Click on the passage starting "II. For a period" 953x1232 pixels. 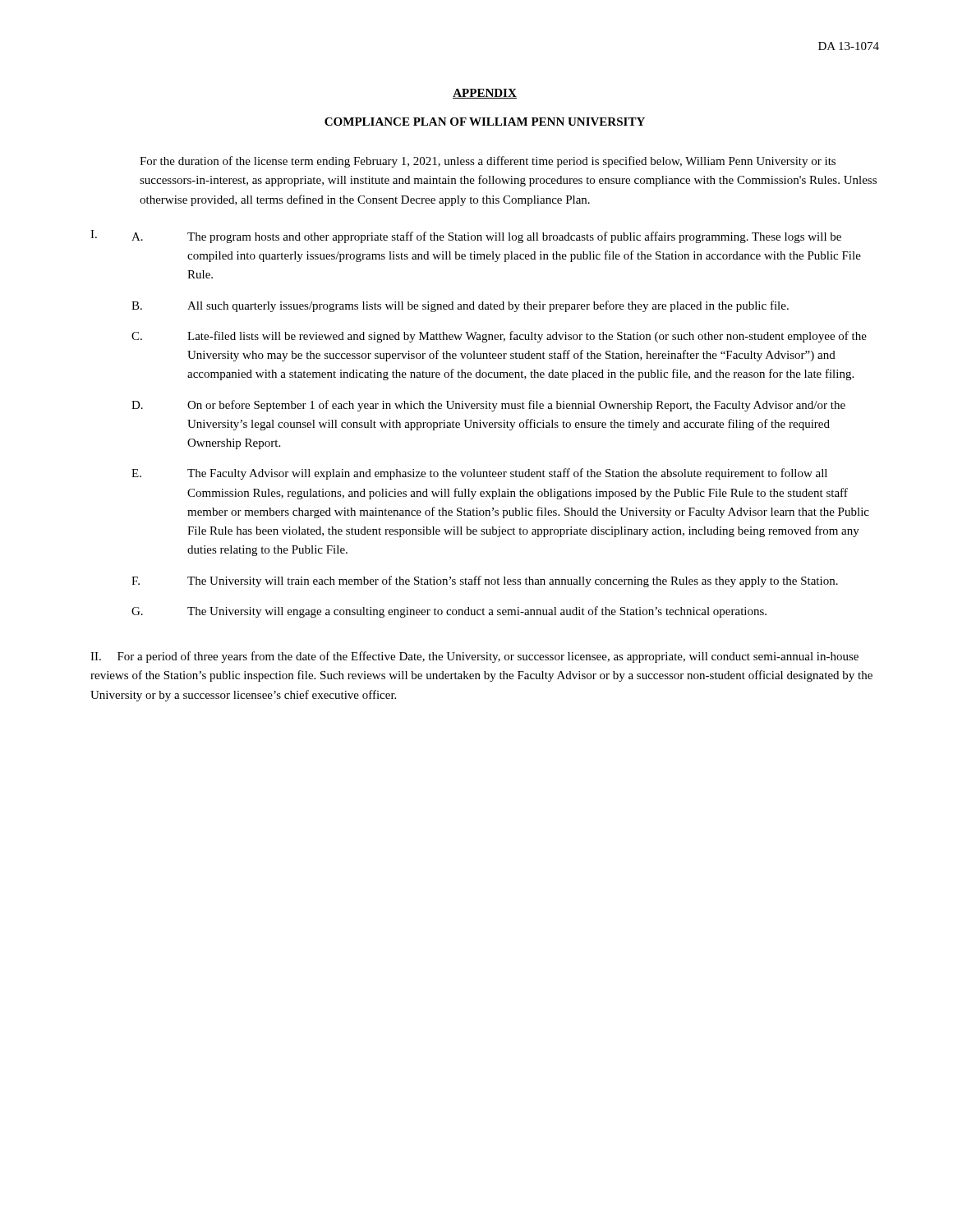pyautogui.click(x=482, y=675)
